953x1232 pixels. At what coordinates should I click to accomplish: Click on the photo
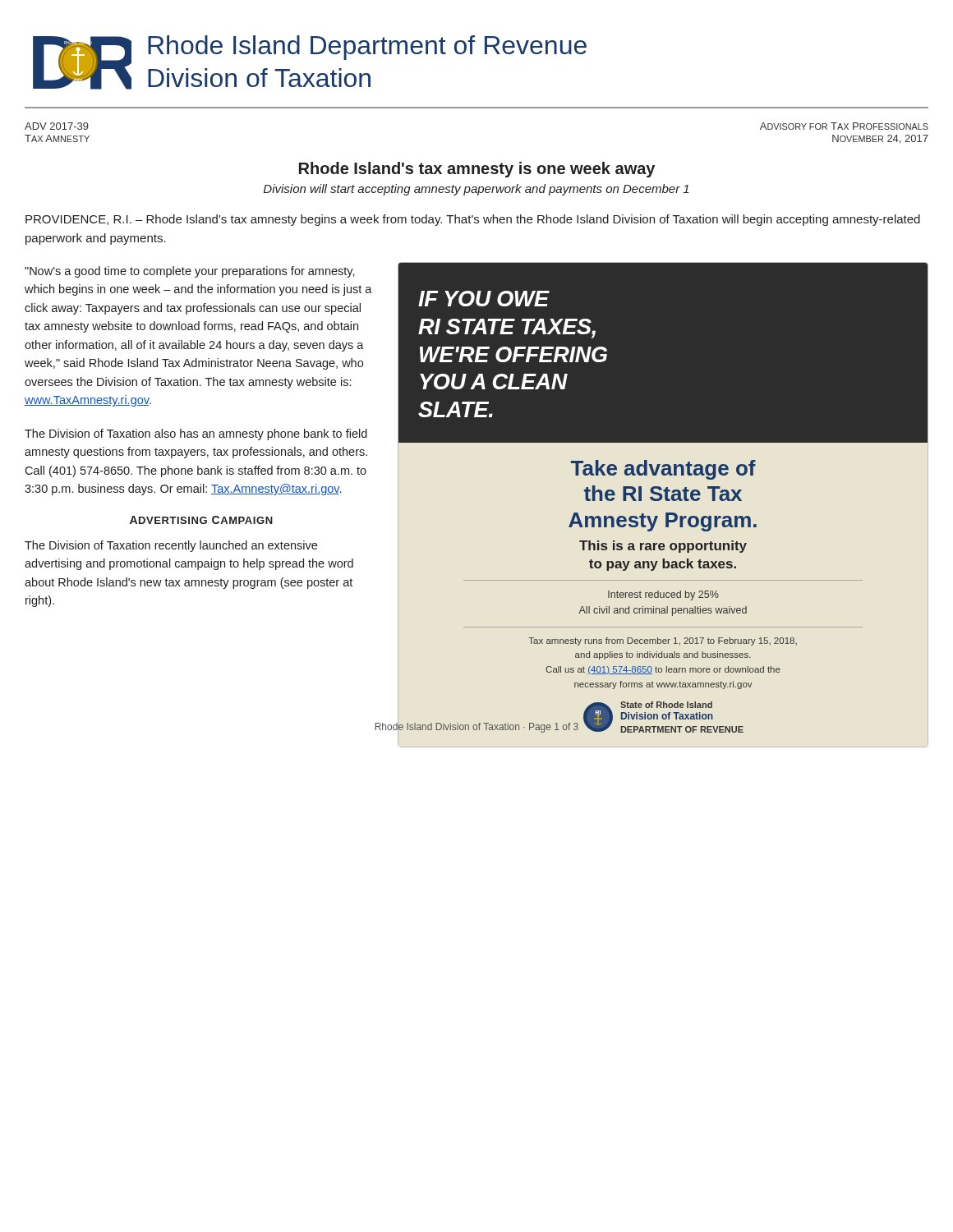[x=663, y=505]
